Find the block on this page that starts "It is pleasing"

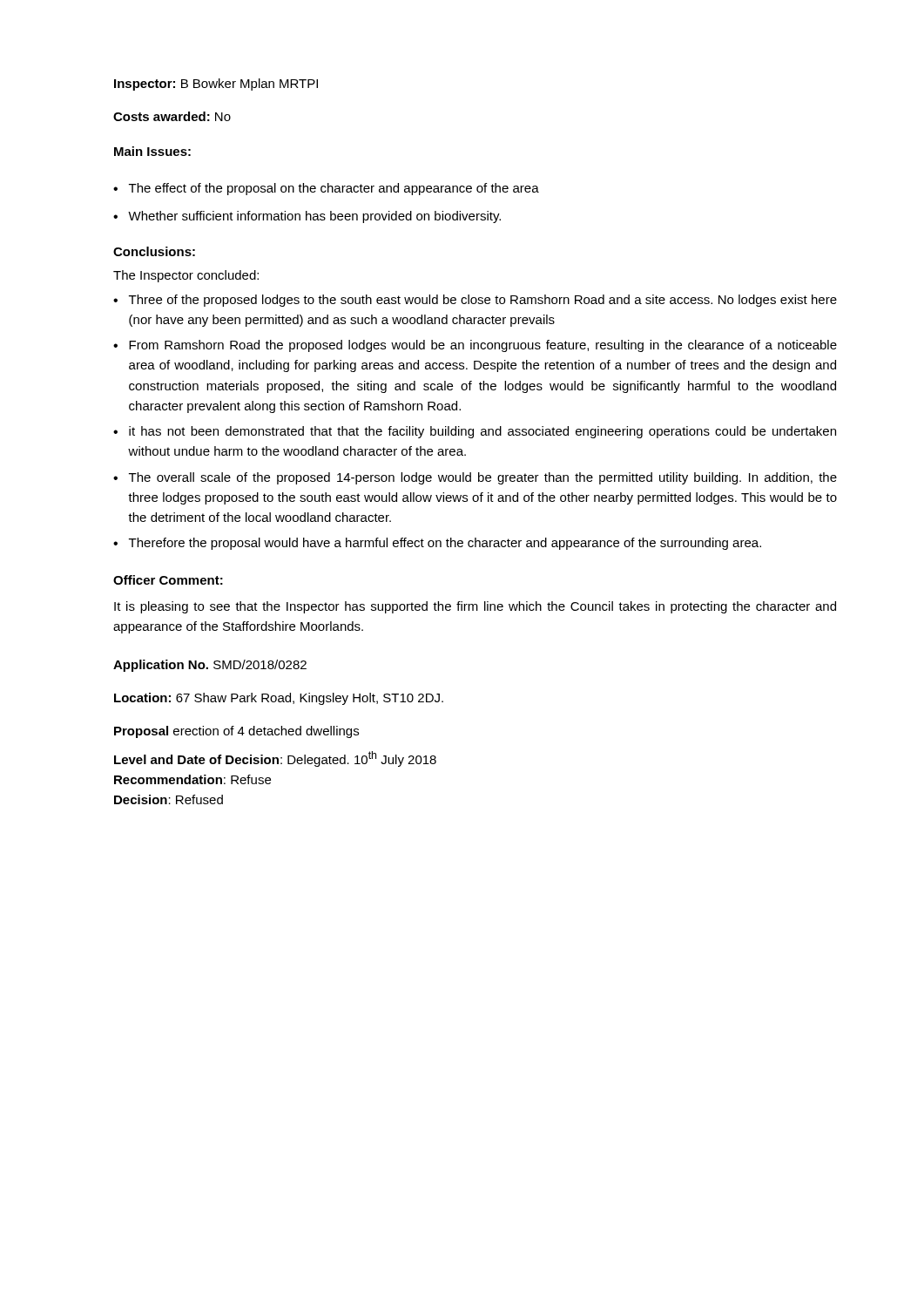point(475,616)
